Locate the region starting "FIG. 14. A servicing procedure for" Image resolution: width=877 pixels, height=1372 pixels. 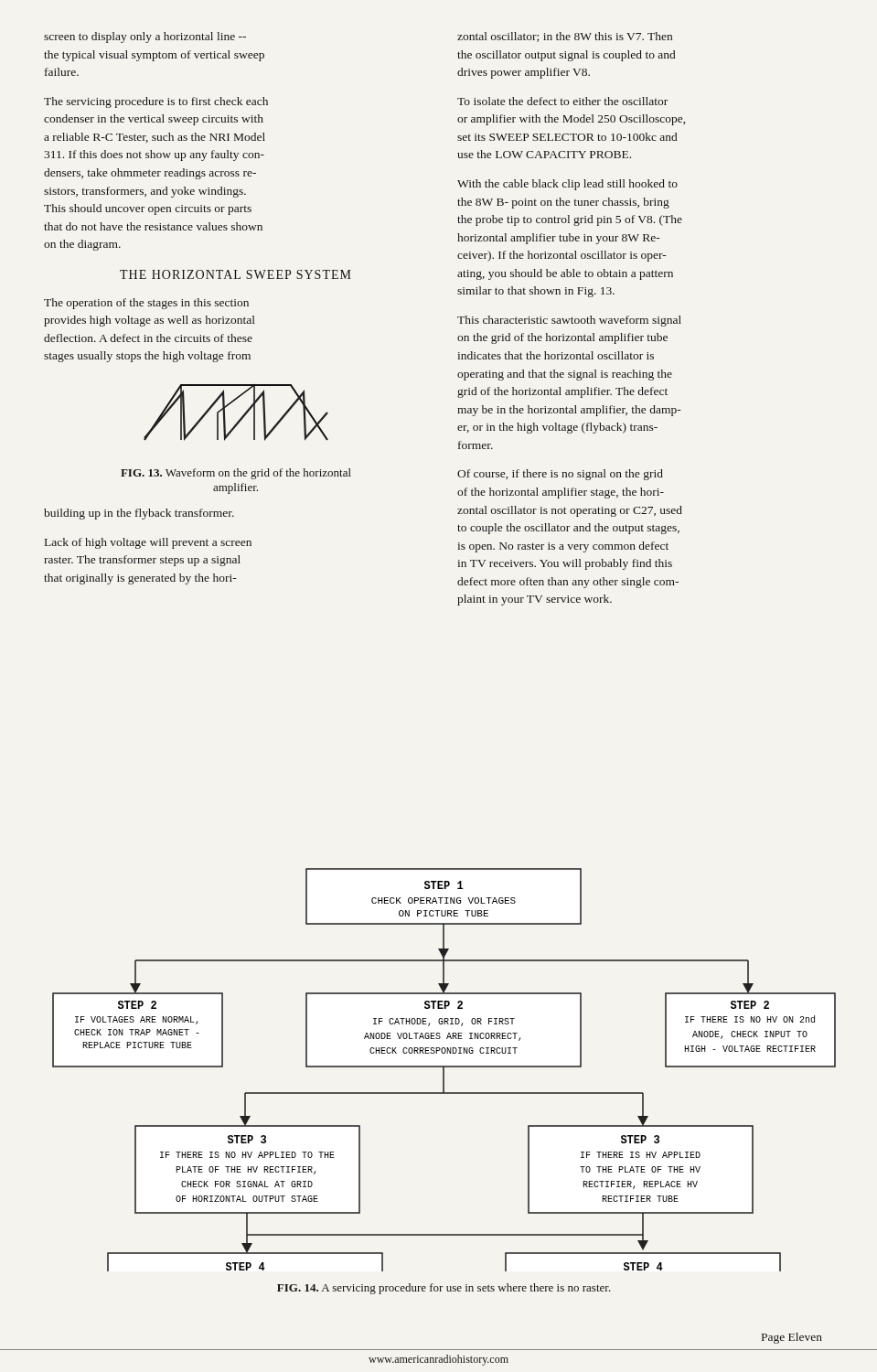(x=444, y=1287)
